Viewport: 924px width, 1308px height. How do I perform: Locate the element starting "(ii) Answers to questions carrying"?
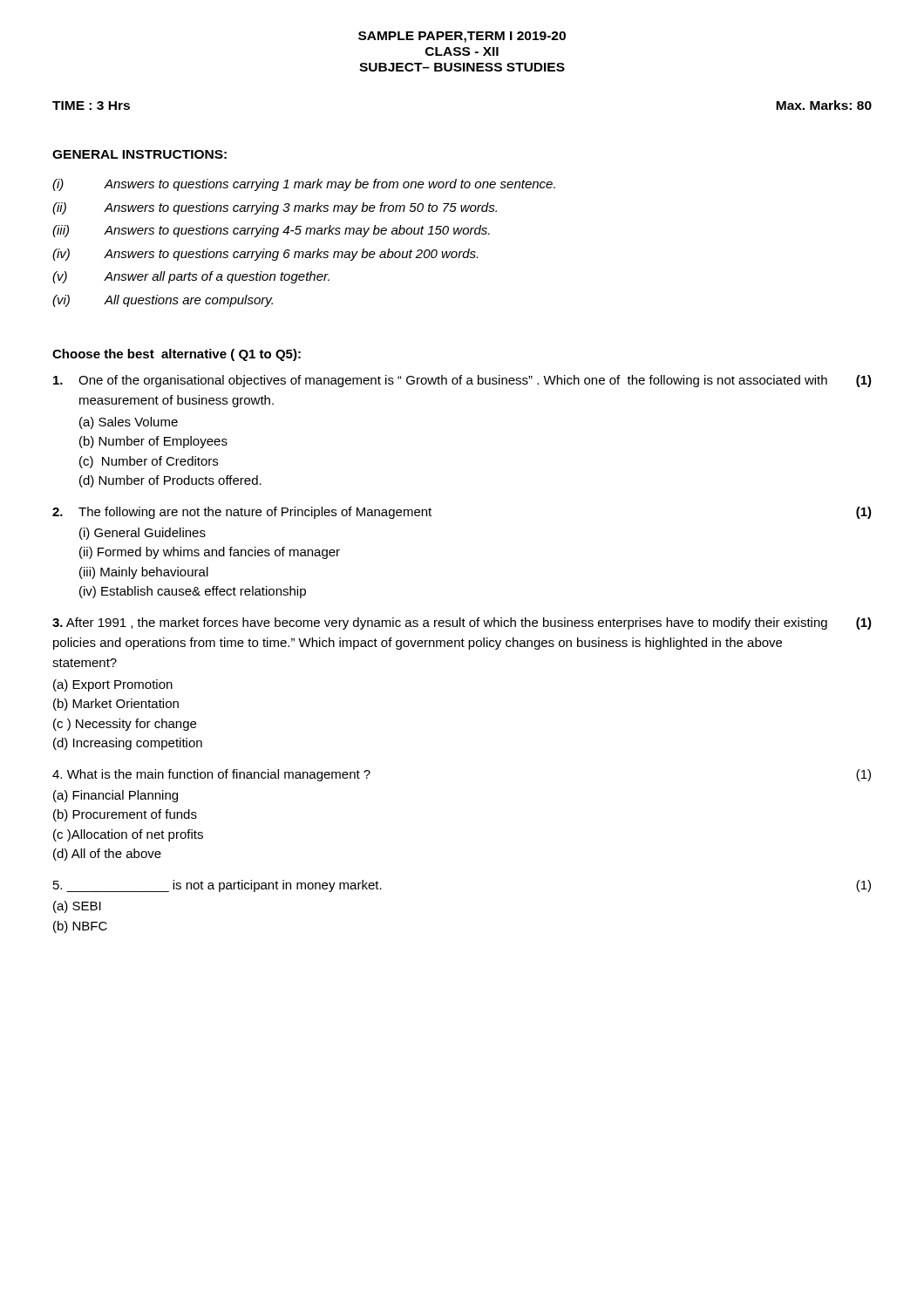point(462,207)
